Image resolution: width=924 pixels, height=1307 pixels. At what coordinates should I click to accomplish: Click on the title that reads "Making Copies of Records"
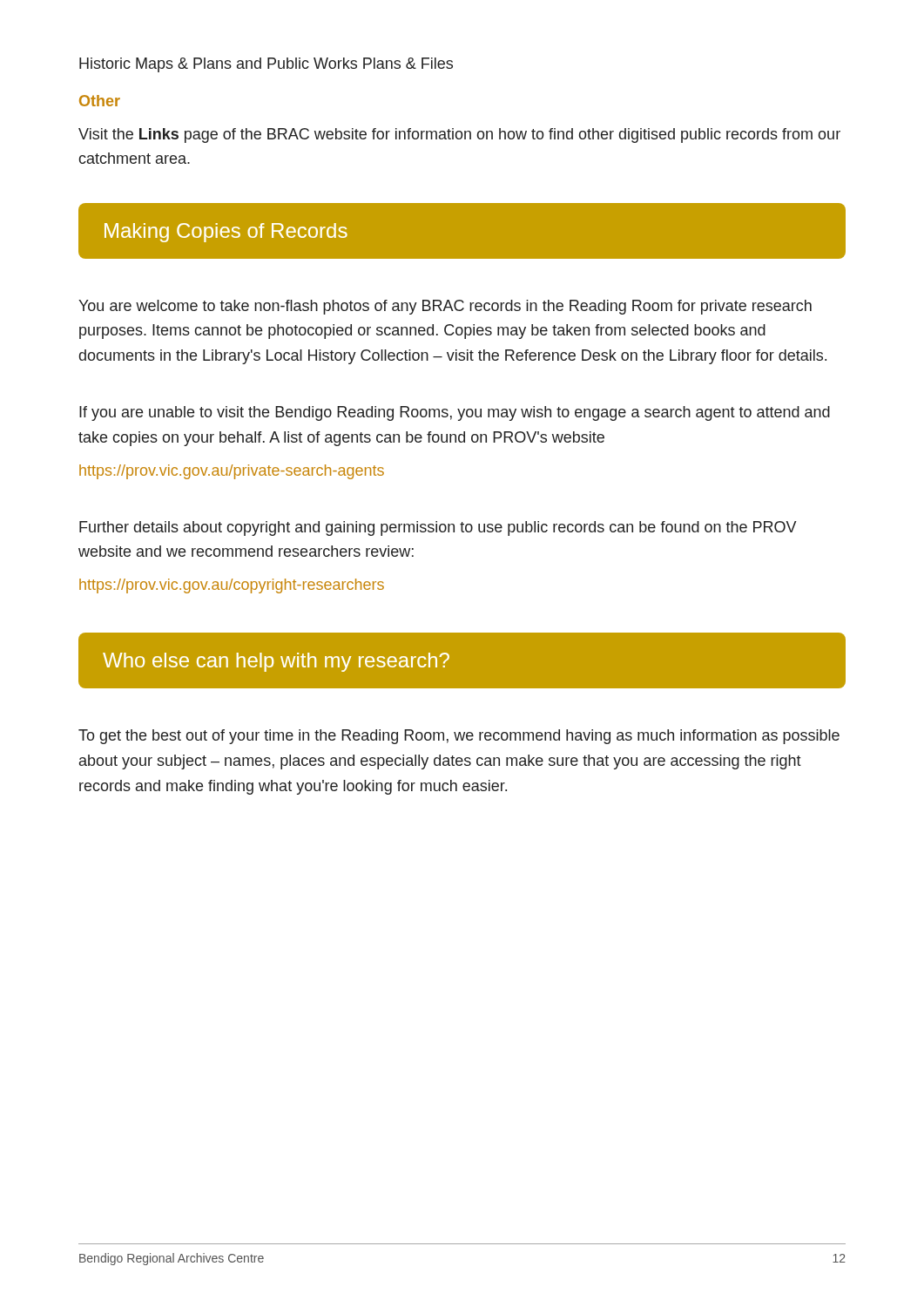point(225,230)
